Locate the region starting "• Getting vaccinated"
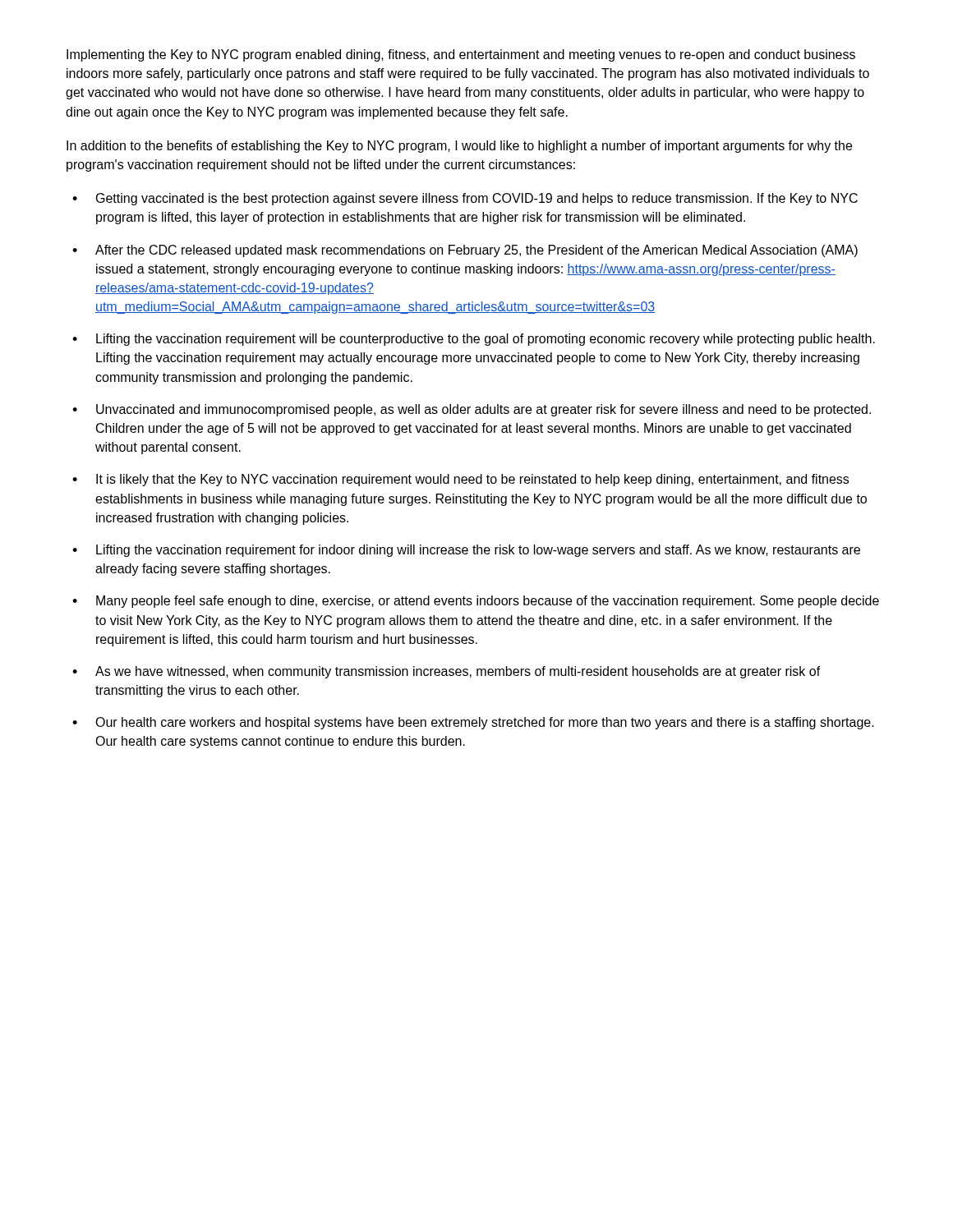This screenshot has width=953, height=1232. click(476, 208)
